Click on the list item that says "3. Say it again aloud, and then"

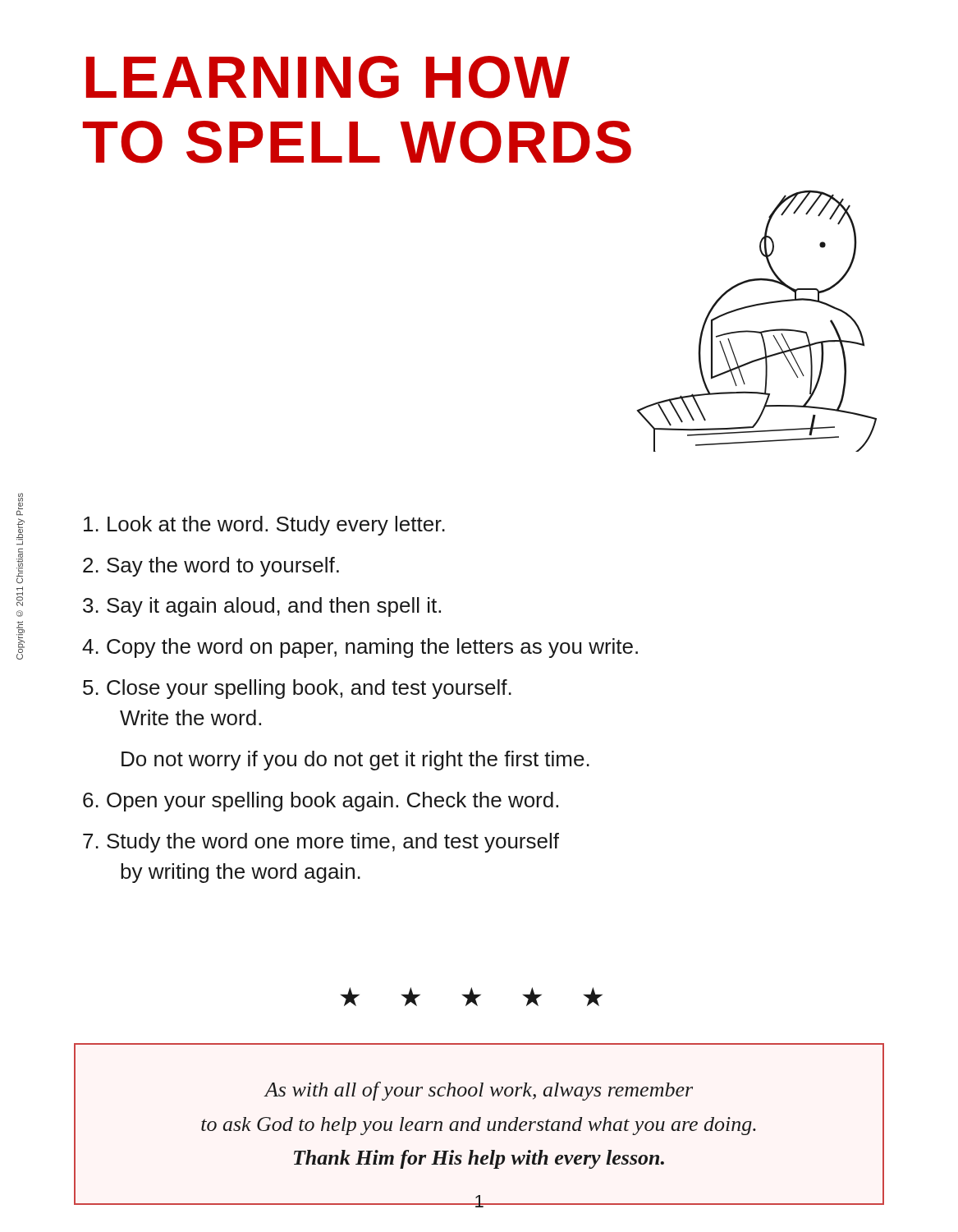tap(262, 606)
